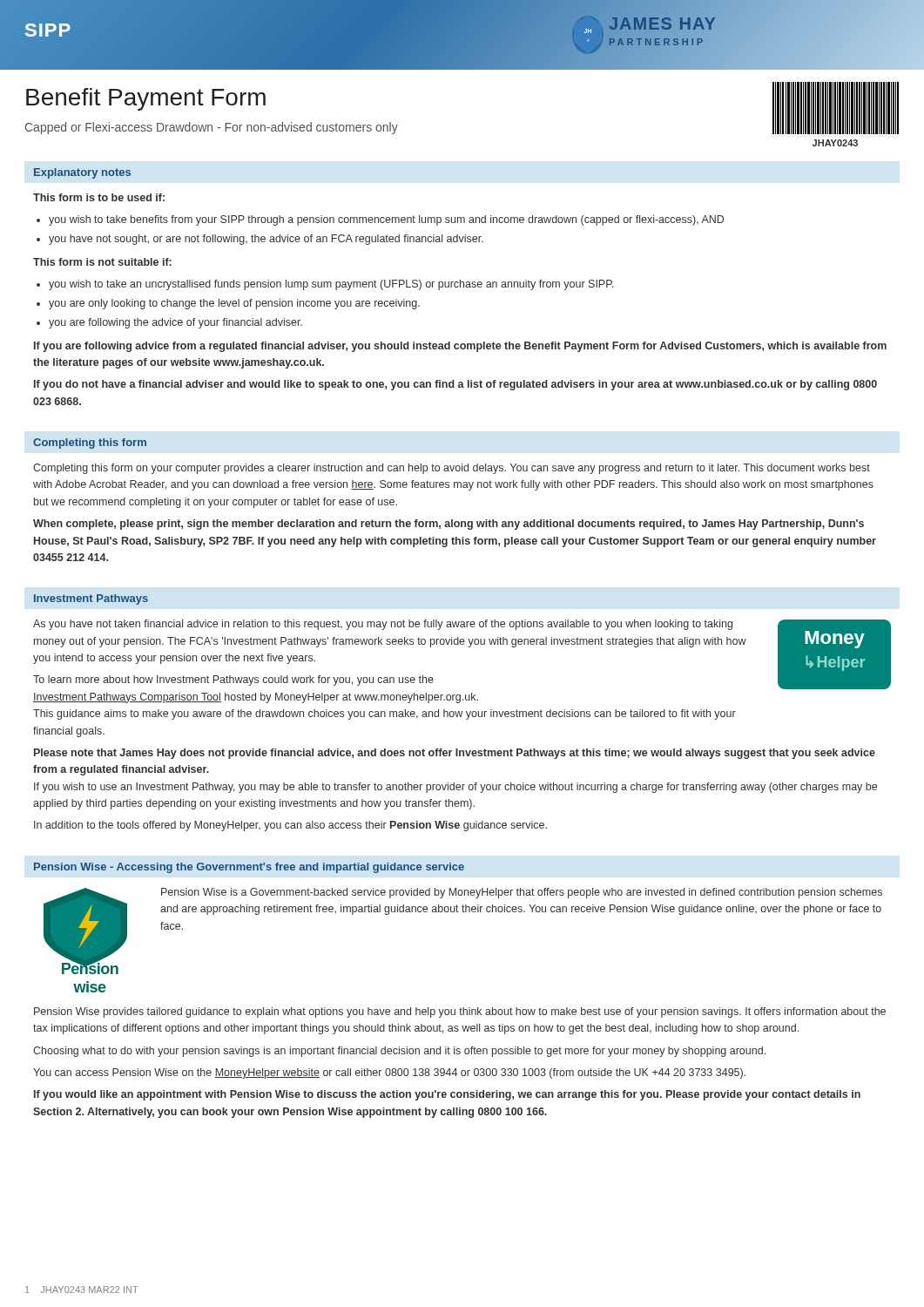924x1307 pixels.
Task: Locate the text block that says "To learn more about how"
Action: click(384, 705)
